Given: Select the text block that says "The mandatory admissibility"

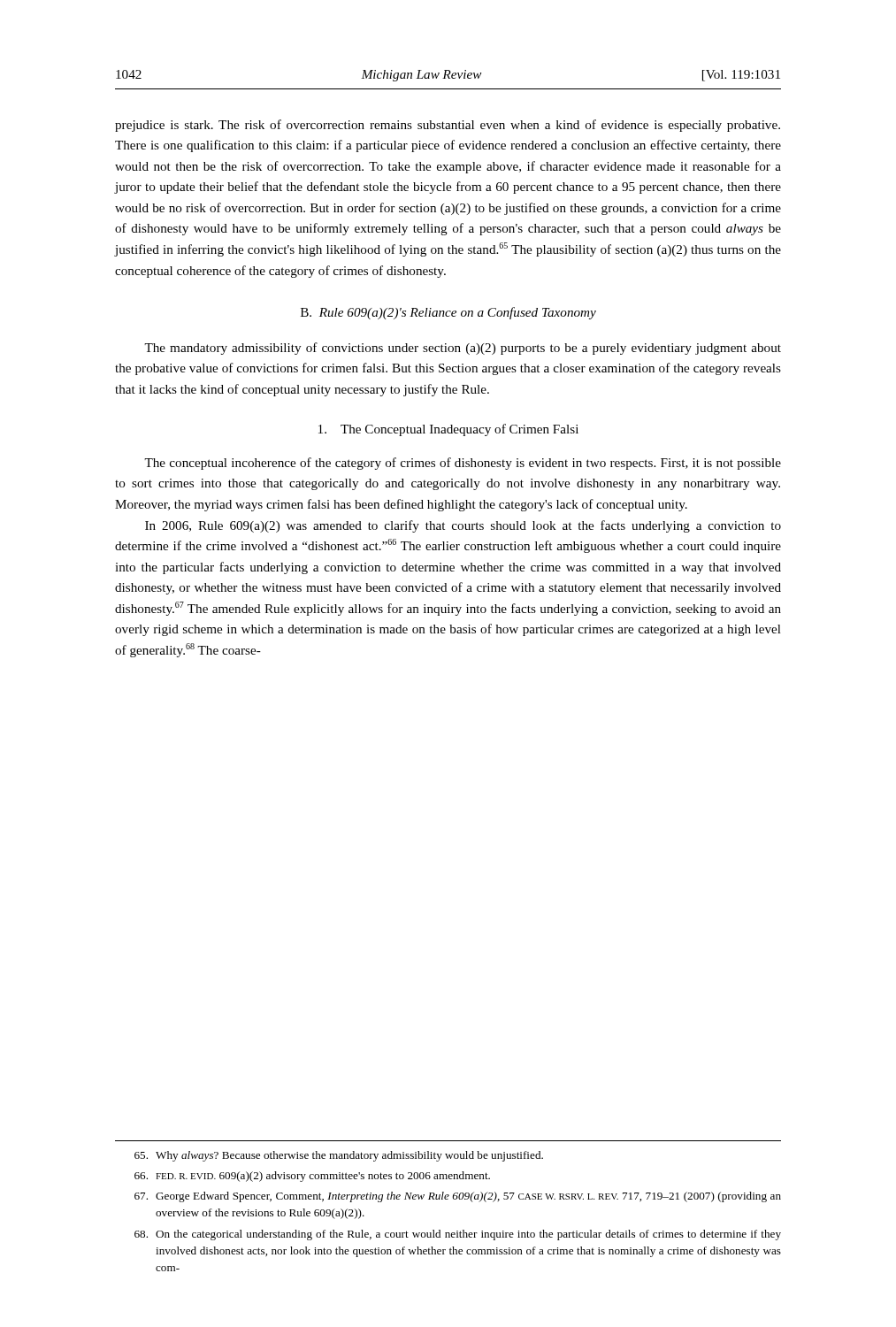Looking at the screenshot, I should (448, 368).
